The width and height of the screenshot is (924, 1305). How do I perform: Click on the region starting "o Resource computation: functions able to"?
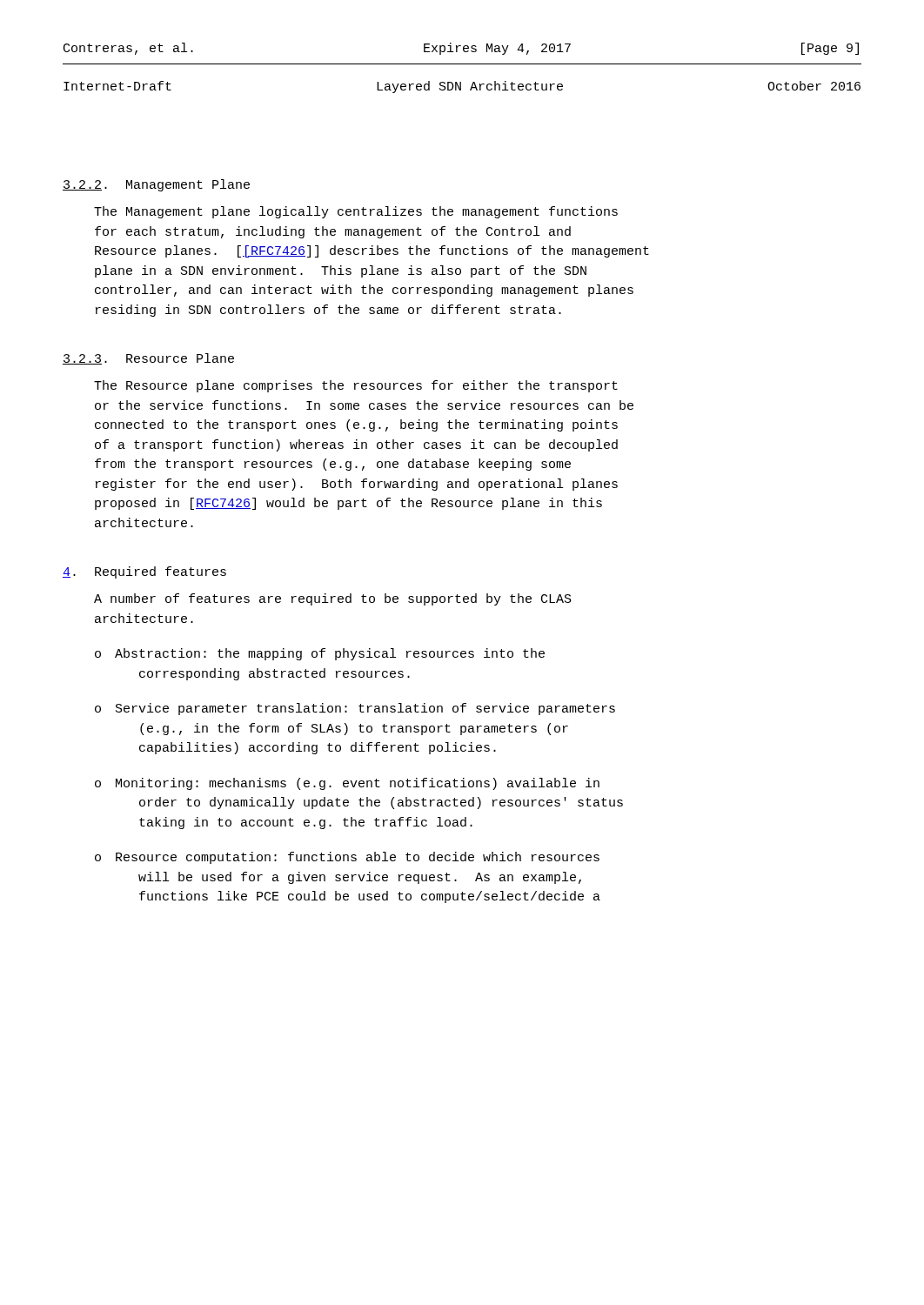click(478, 879)
